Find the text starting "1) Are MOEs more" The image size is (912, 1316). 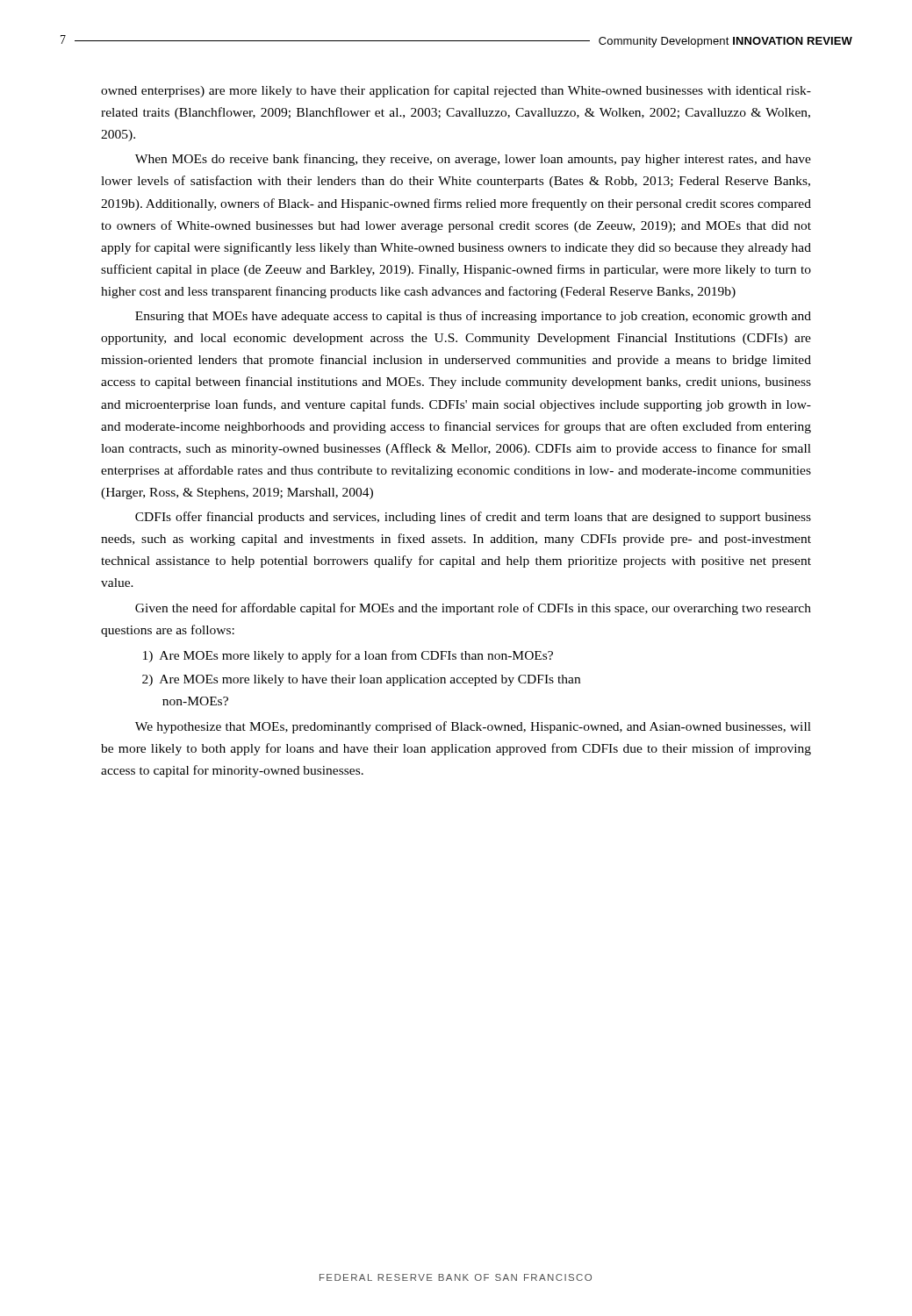coord(348,655)
